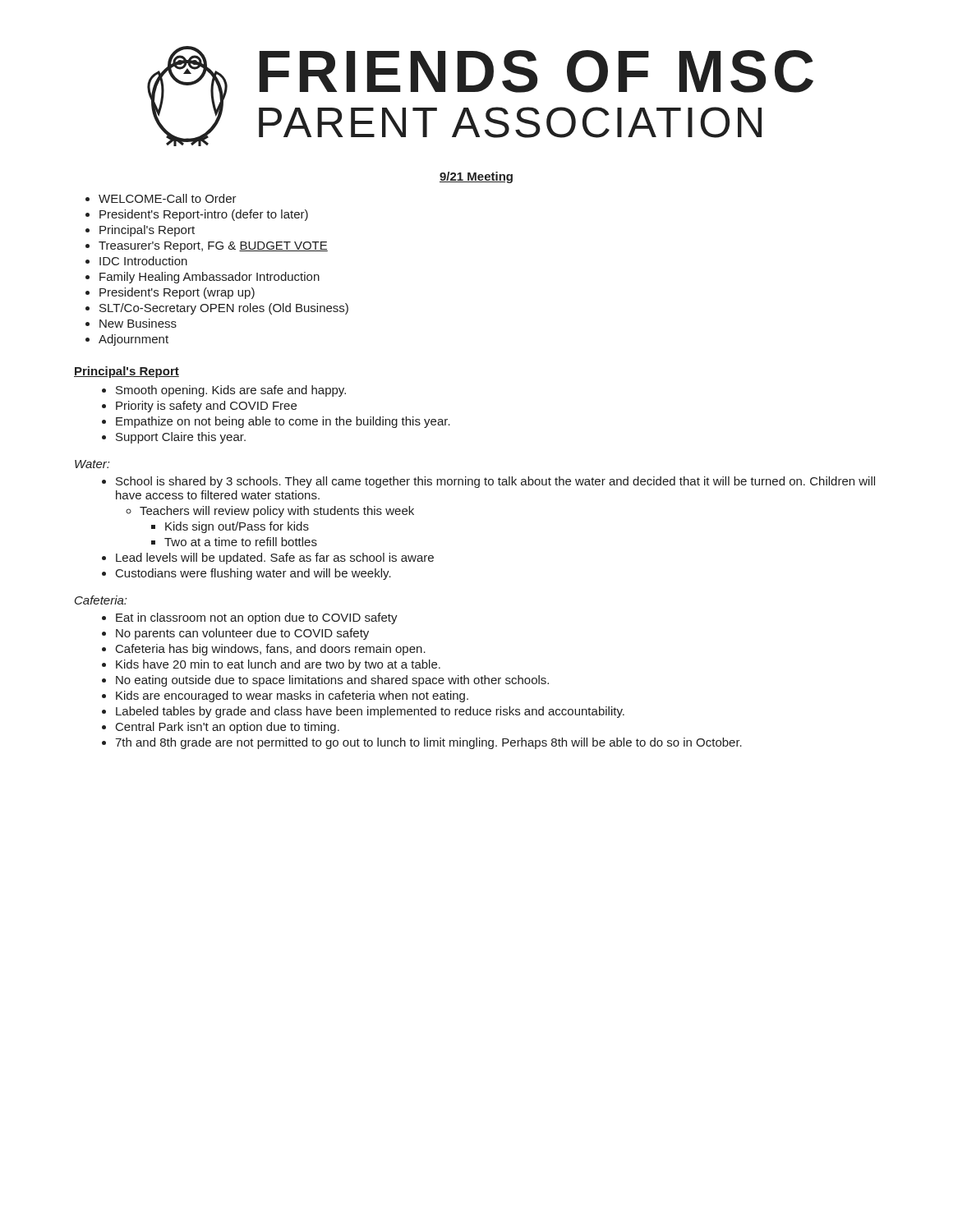Find the list item that reads "IDC Introduction"
Viewport: 953px width, 1232px height.
[143, 261]
